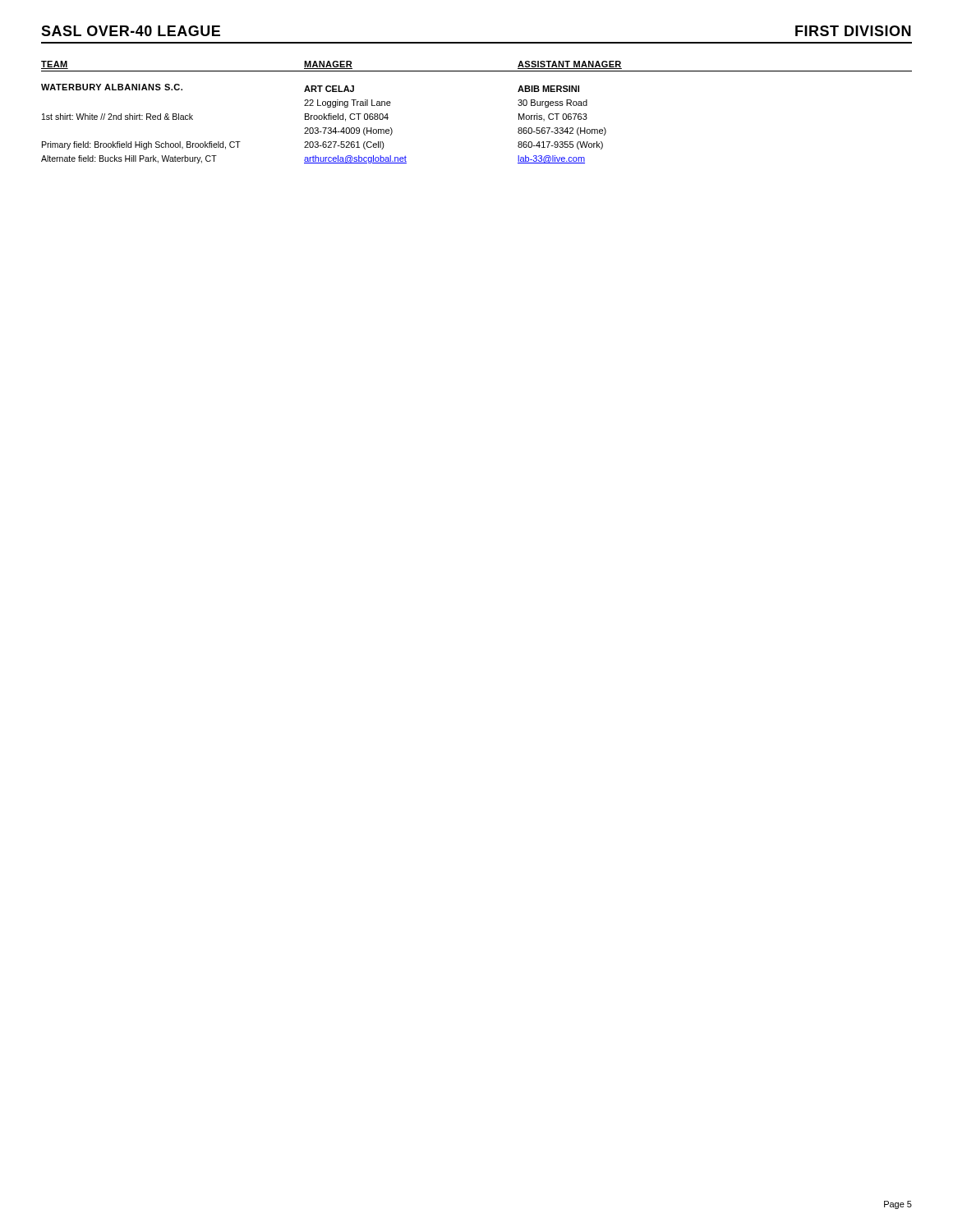Click a table
Screen dimensions: 1232x953
click(476, 124)
